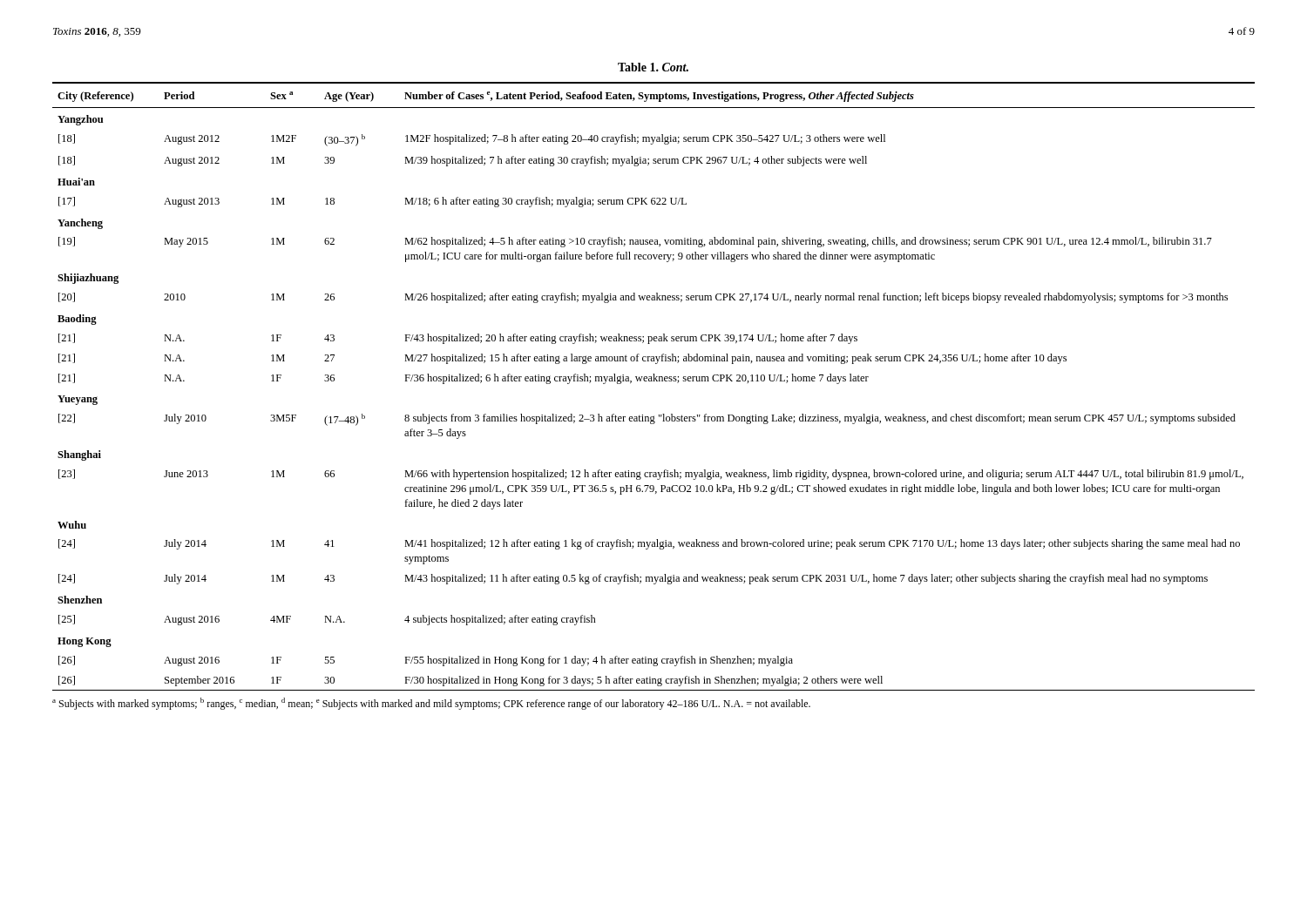The width and height of the screenshot is (1307, 924).
Task: Locate the block of text that opens with "a Subjects with marked symptoms; b"
Action: 432,703
